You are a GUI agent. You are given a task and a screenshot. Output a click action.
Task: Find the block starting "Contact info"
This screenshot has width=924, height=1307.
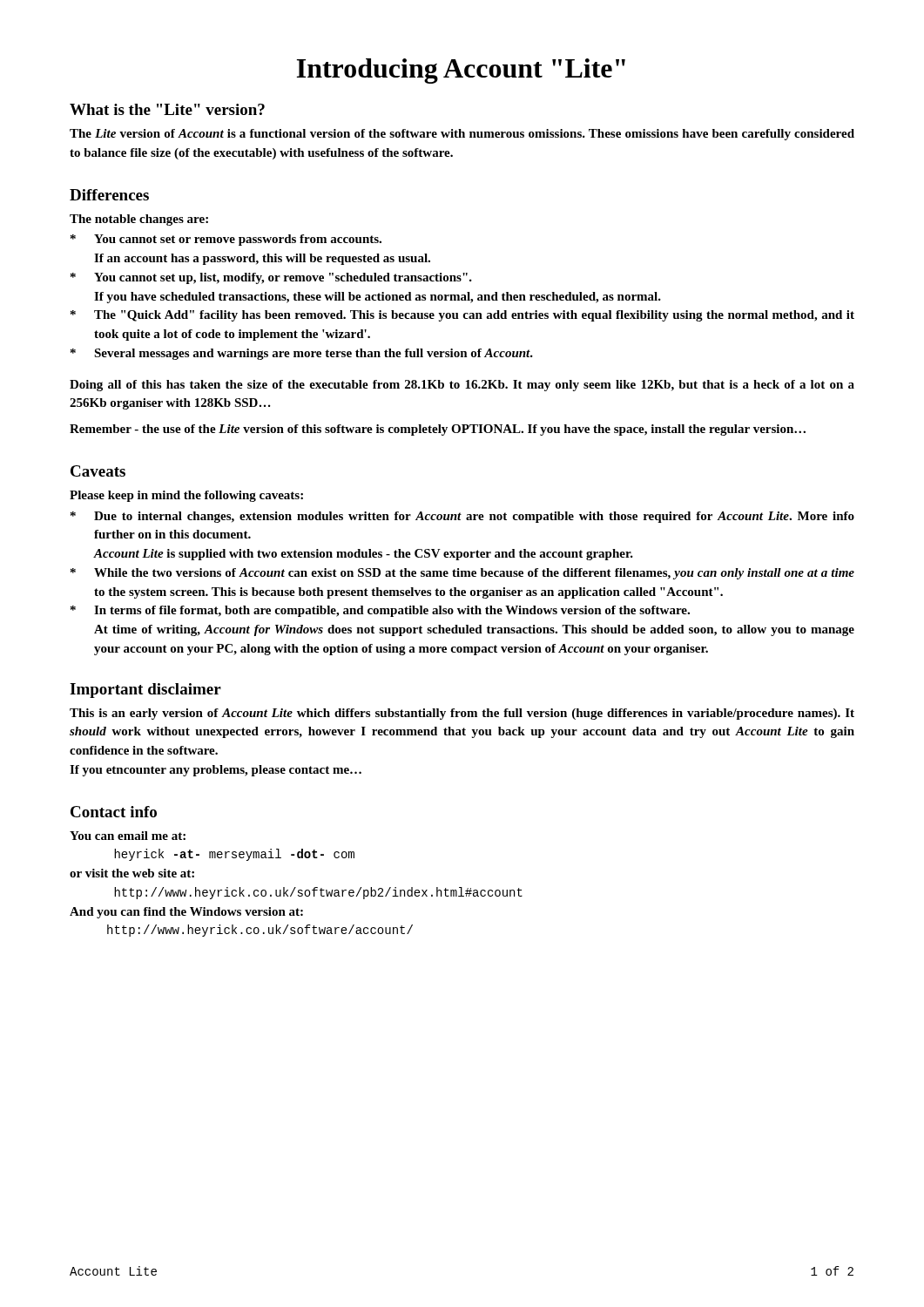click(x=114, y=812)
